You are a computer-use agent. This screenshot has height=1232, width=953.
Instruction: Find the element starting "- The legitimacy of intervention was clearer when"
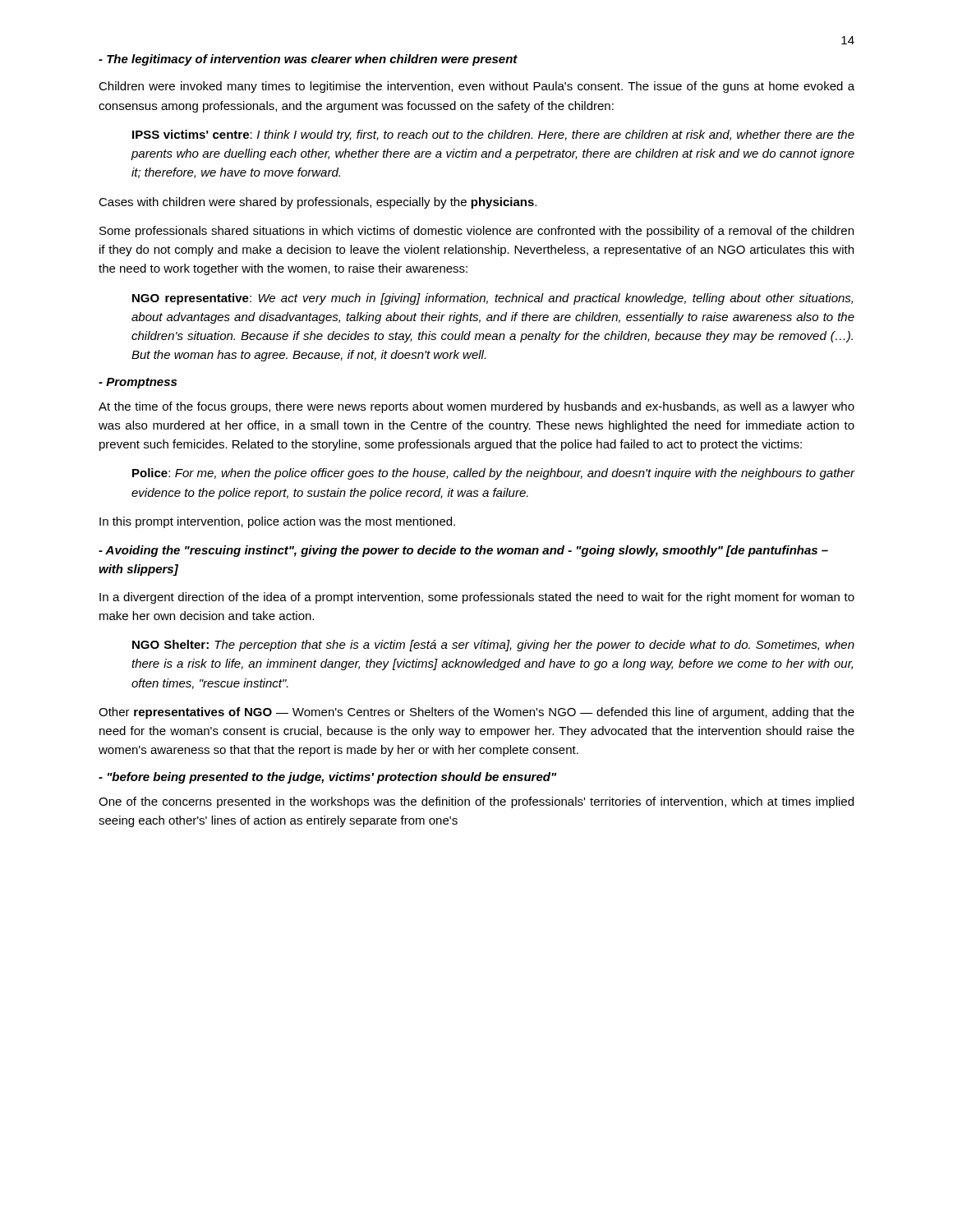coord(308,59)
